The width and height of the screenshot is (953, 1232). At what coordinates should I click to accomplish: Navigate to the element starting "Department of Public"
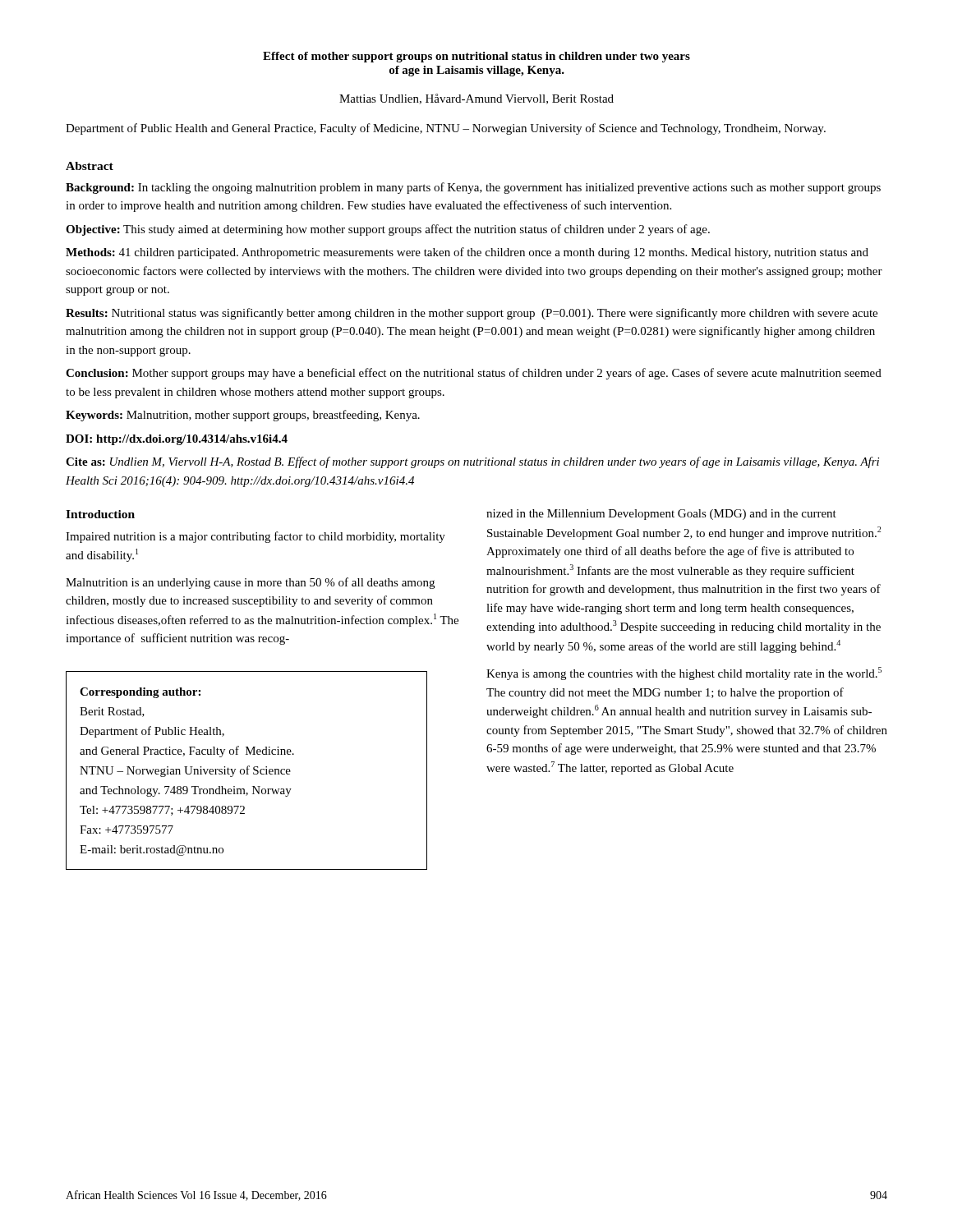click(446, 128)
